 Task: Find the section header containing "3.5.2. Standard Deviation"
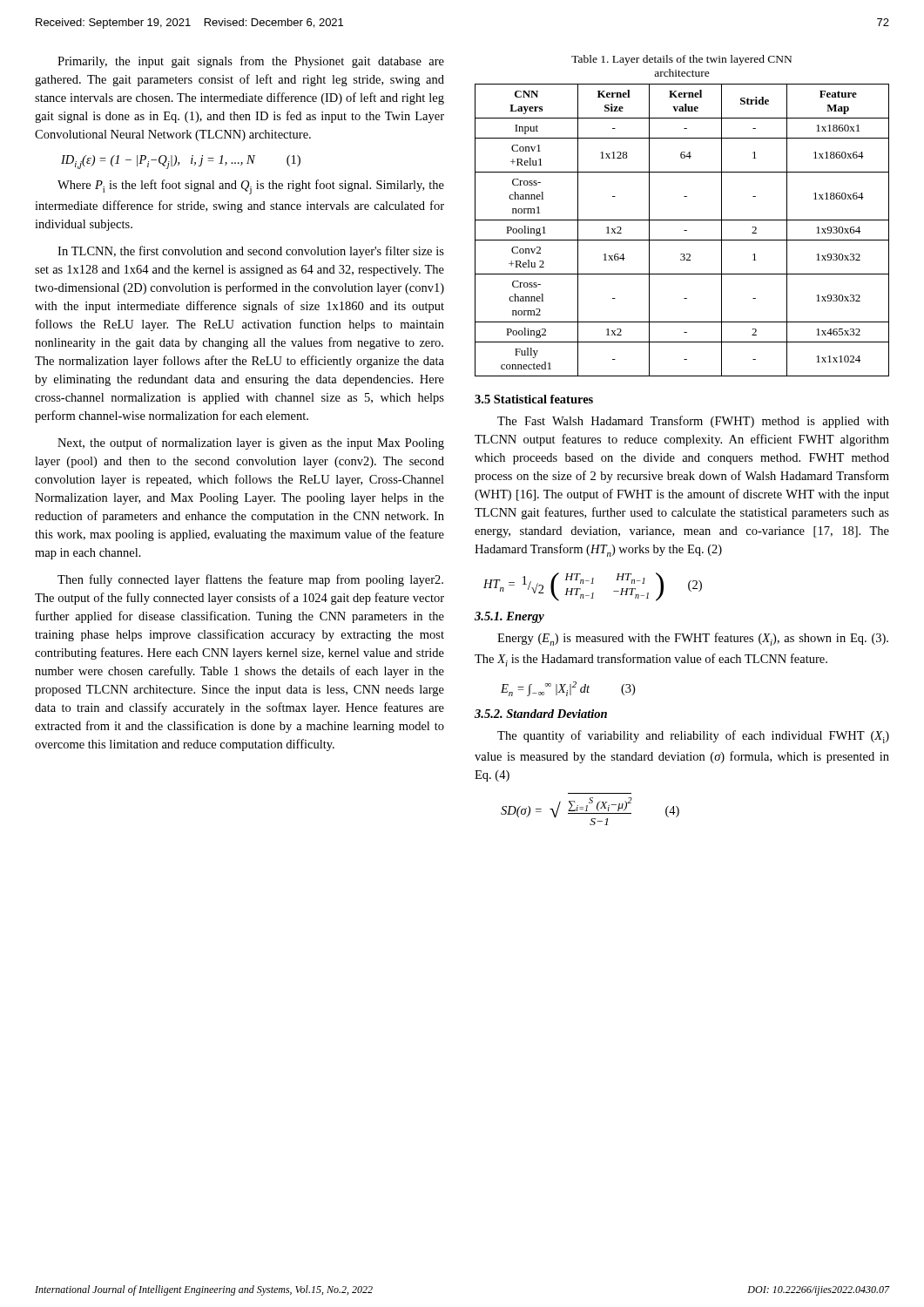541,714
